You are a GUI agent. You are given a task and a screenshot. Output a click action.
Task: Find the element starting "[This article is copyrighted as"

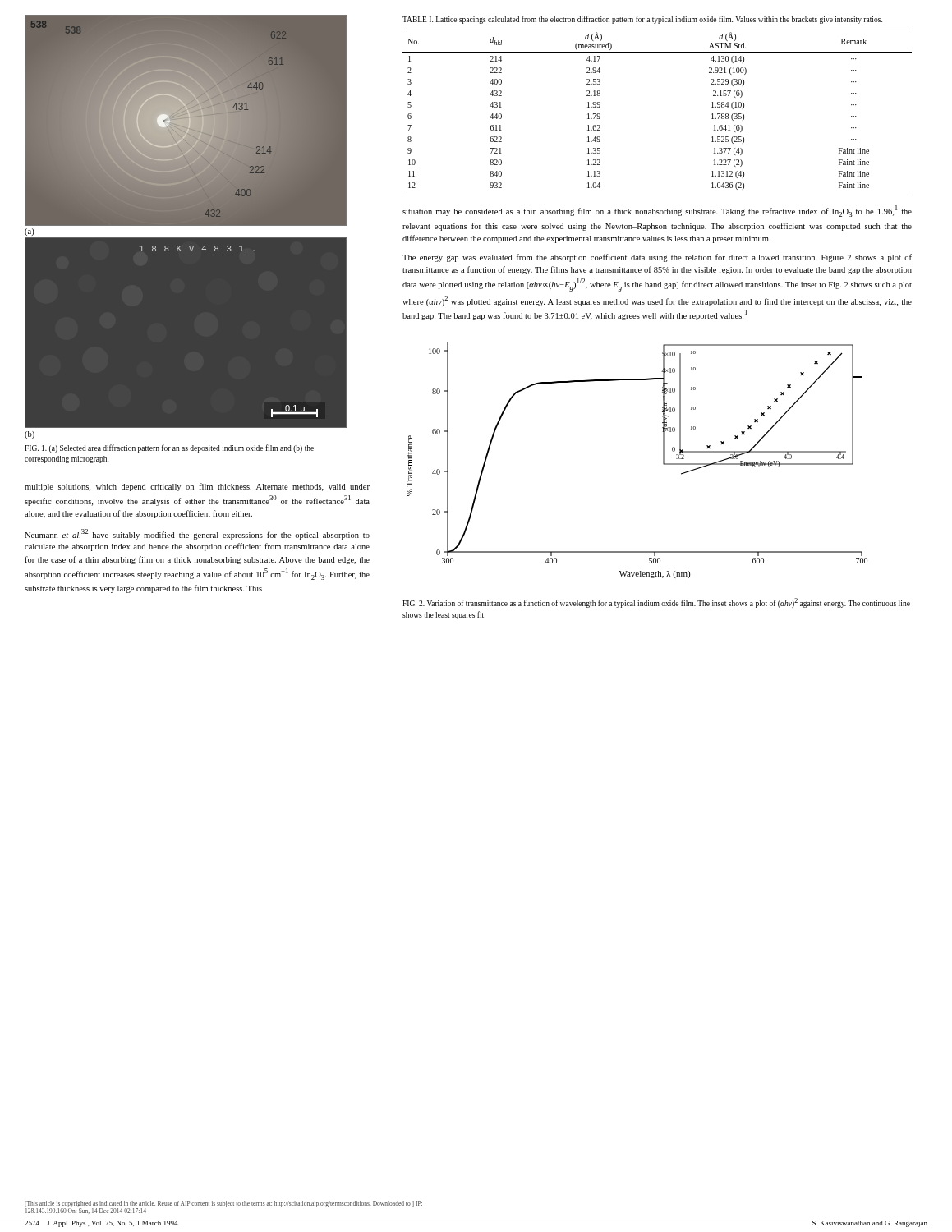click(224, 1207)
